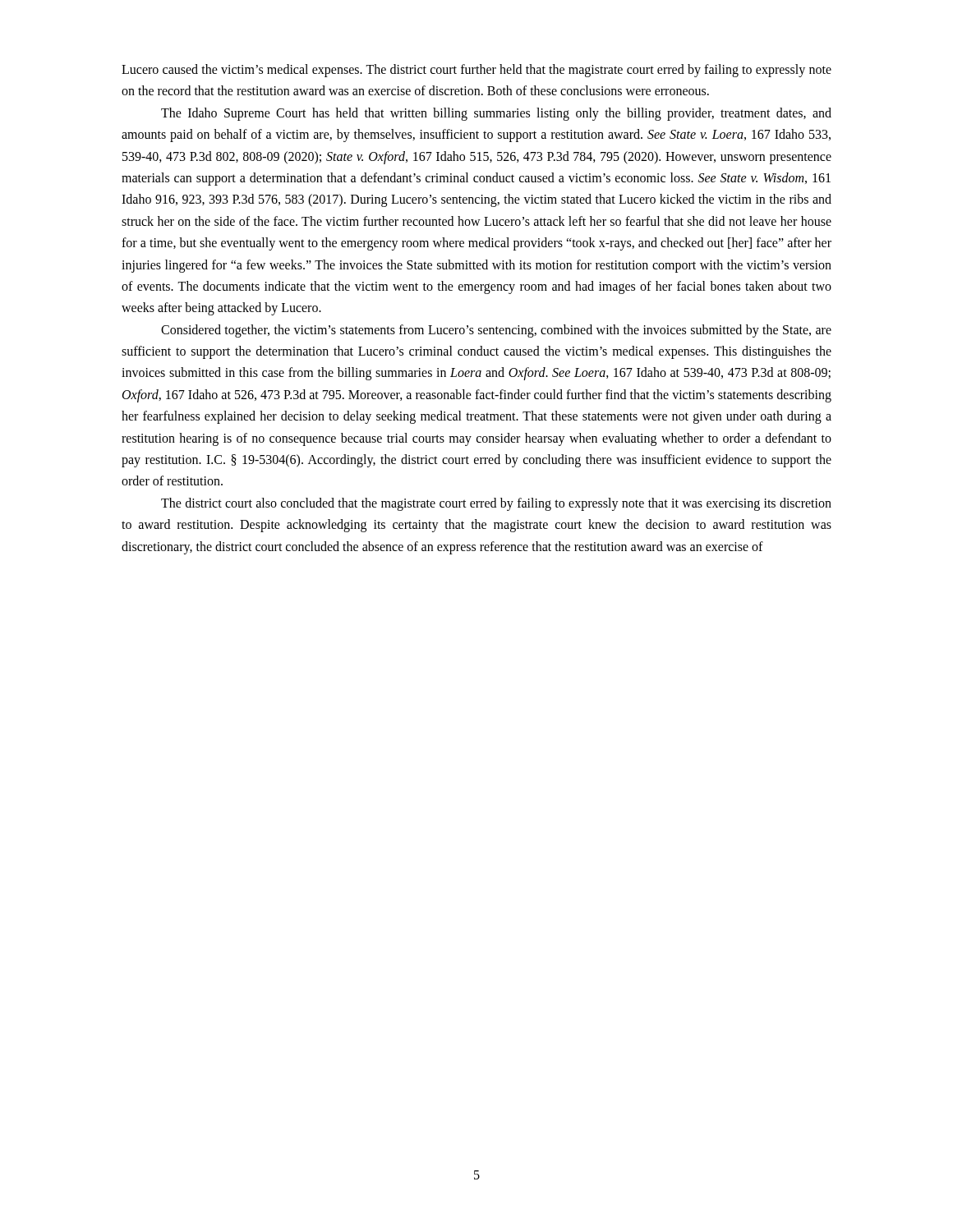Find the text block containing "Lucero caused the victim’s"
The width and height of the screenshot is (953, 1232).
[476, 81]
